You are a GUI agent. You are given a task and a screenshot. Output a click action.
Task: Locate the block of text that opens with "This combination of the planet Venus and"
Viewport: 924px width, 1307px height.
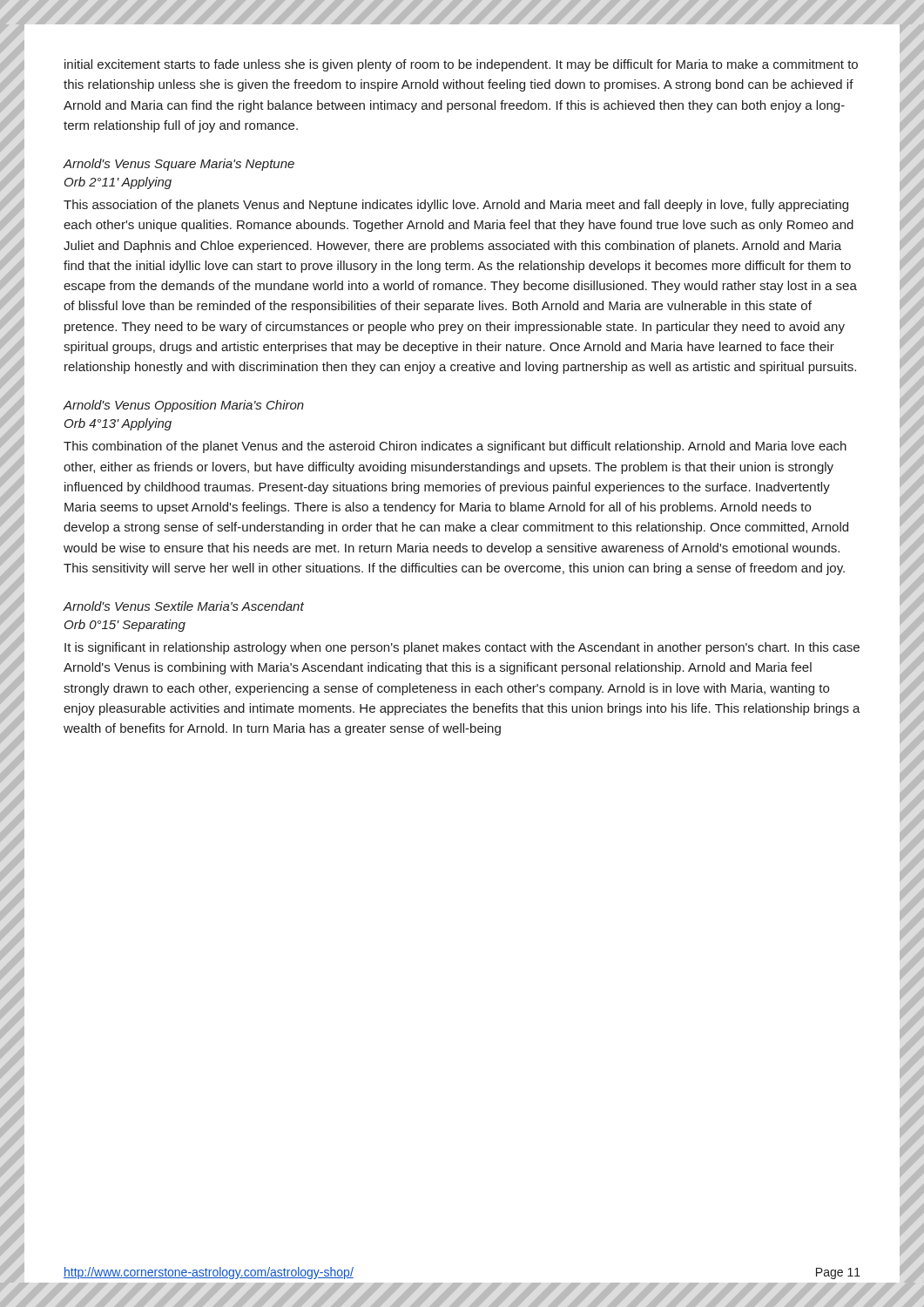pos(462,507)
